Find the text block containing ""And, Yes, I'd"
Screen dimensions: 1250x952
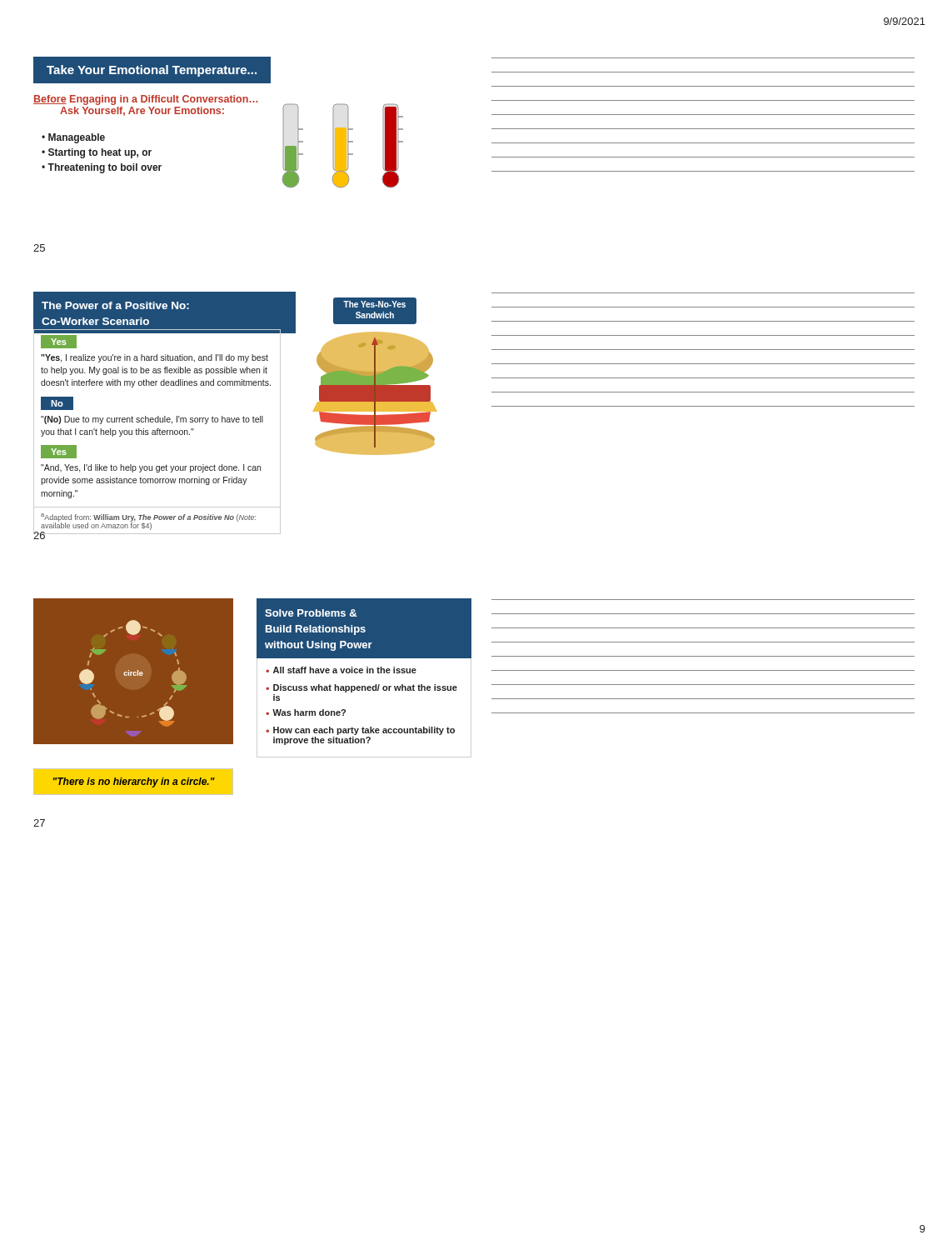(151, 480)
